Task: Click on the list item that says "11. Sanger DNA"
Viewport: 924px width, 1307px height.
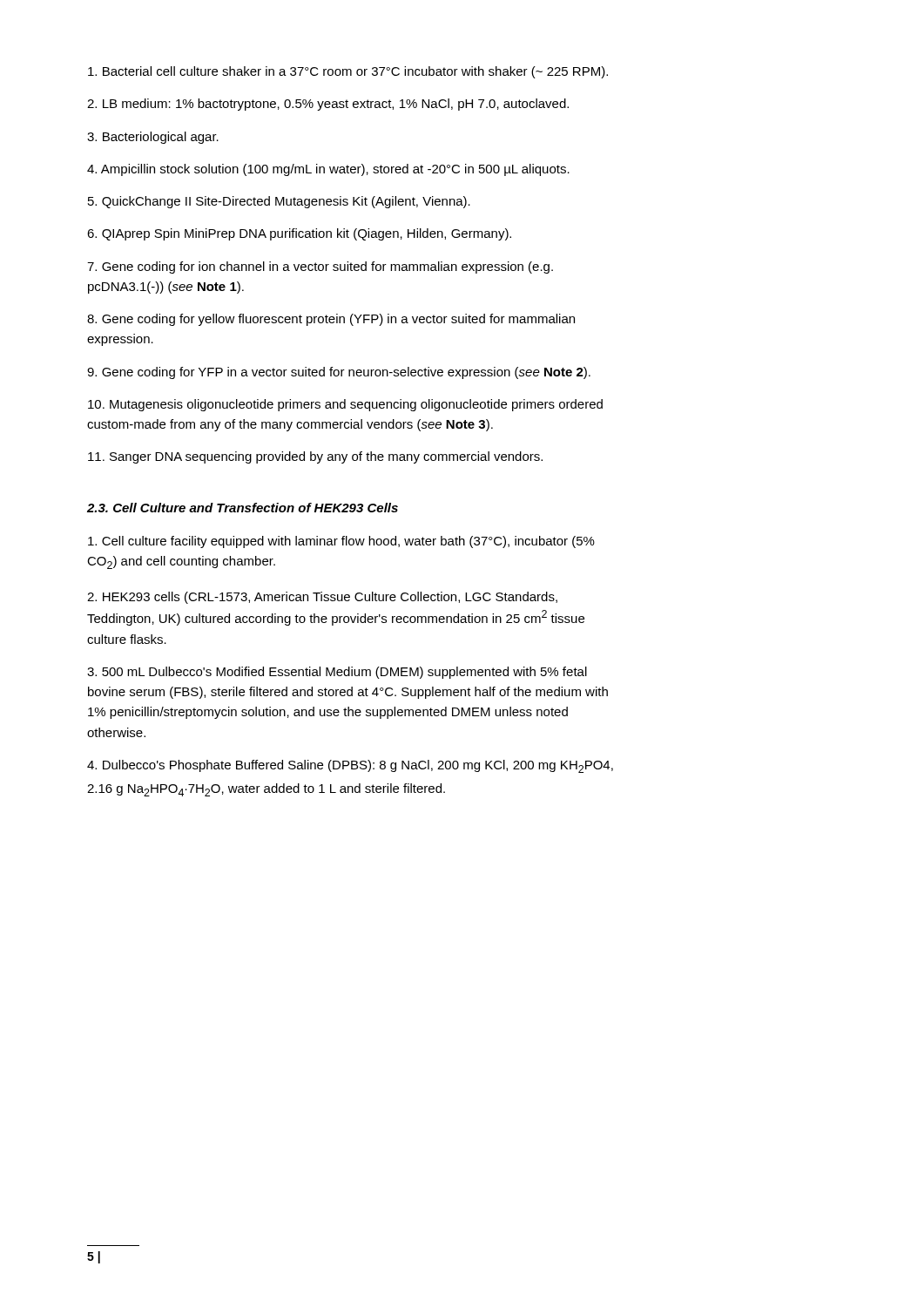Action: [315, 456]
